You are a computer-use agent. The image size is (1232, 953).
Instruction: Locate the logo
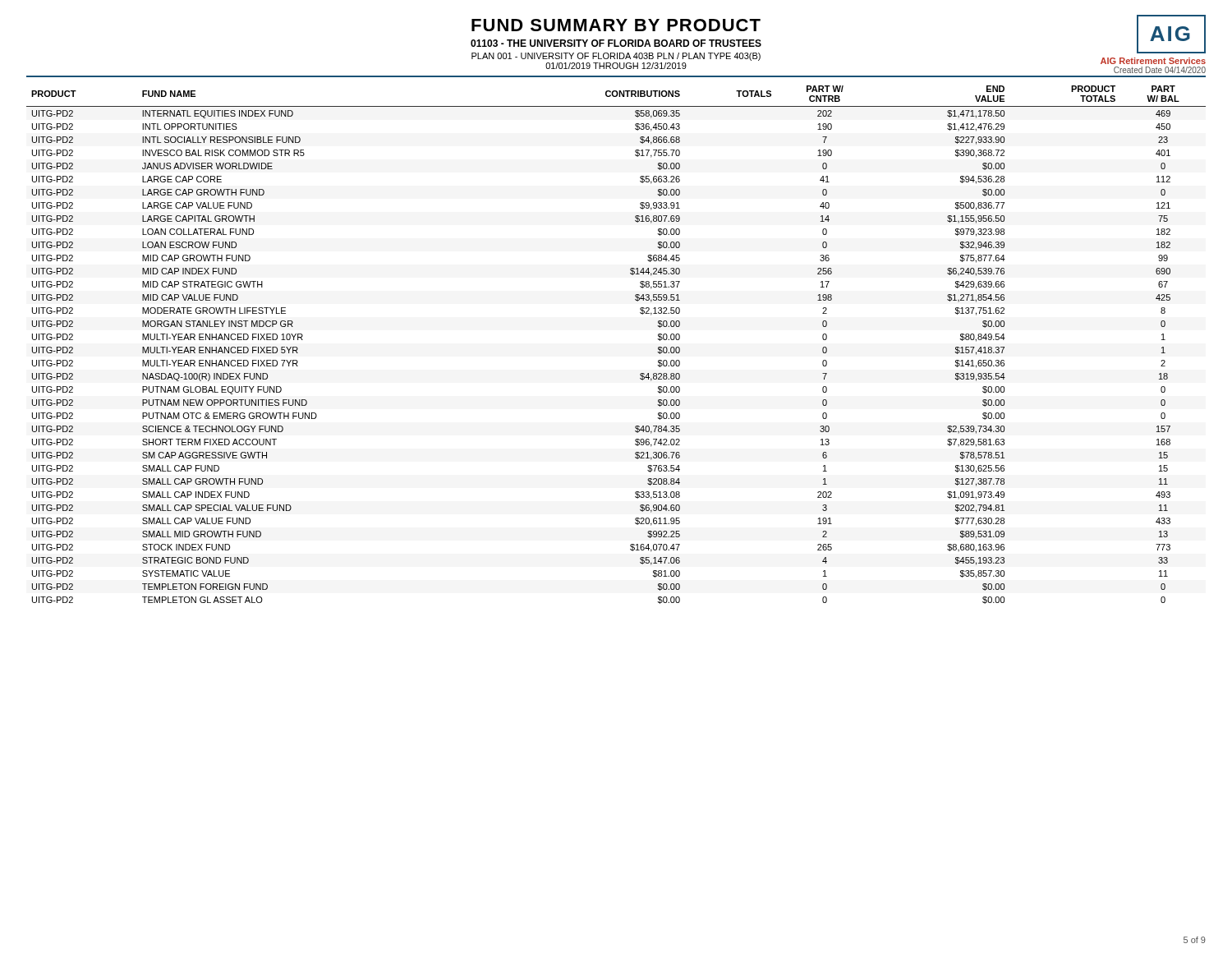click(1153, 45)
